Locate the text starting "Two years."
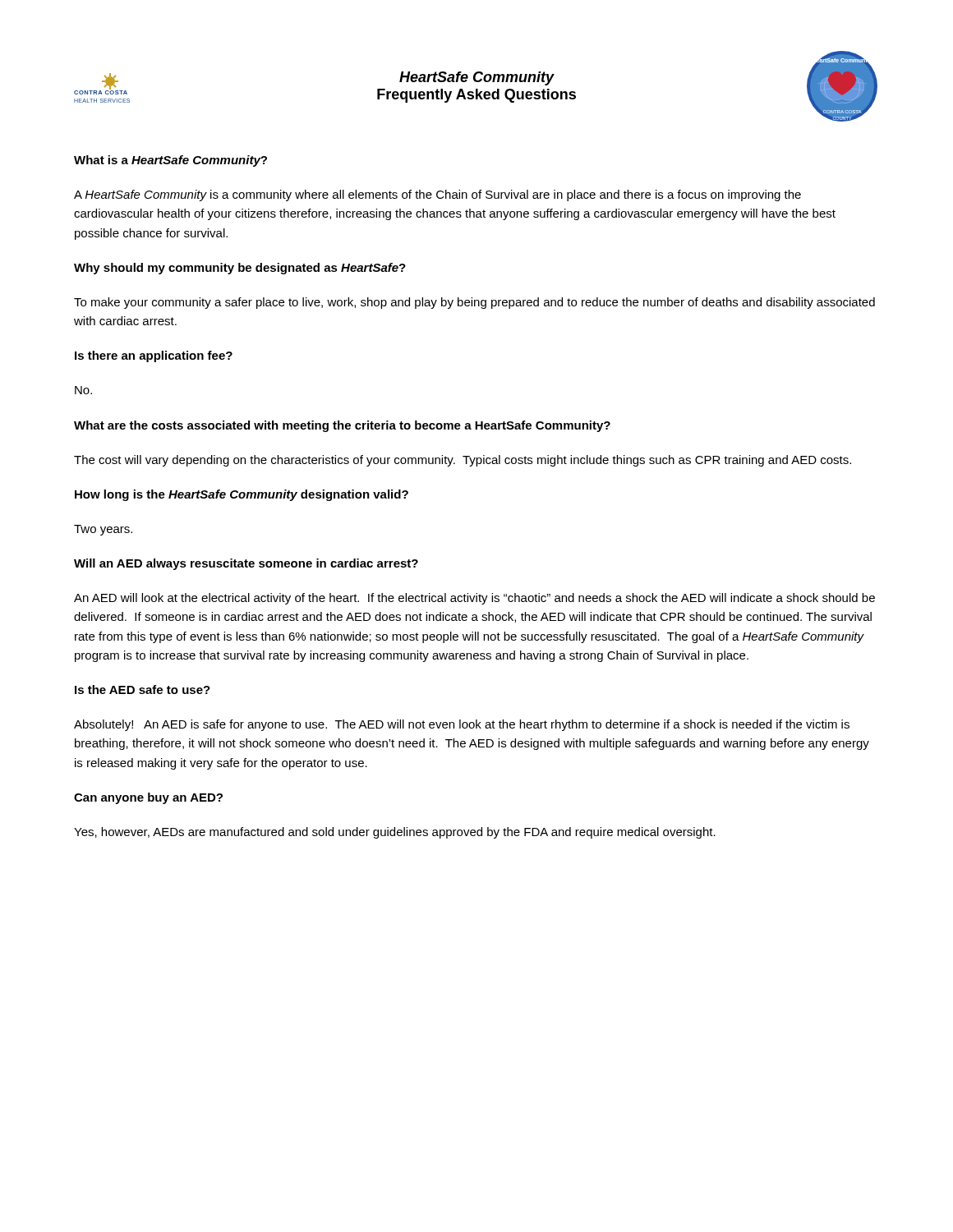 [103, 530]
